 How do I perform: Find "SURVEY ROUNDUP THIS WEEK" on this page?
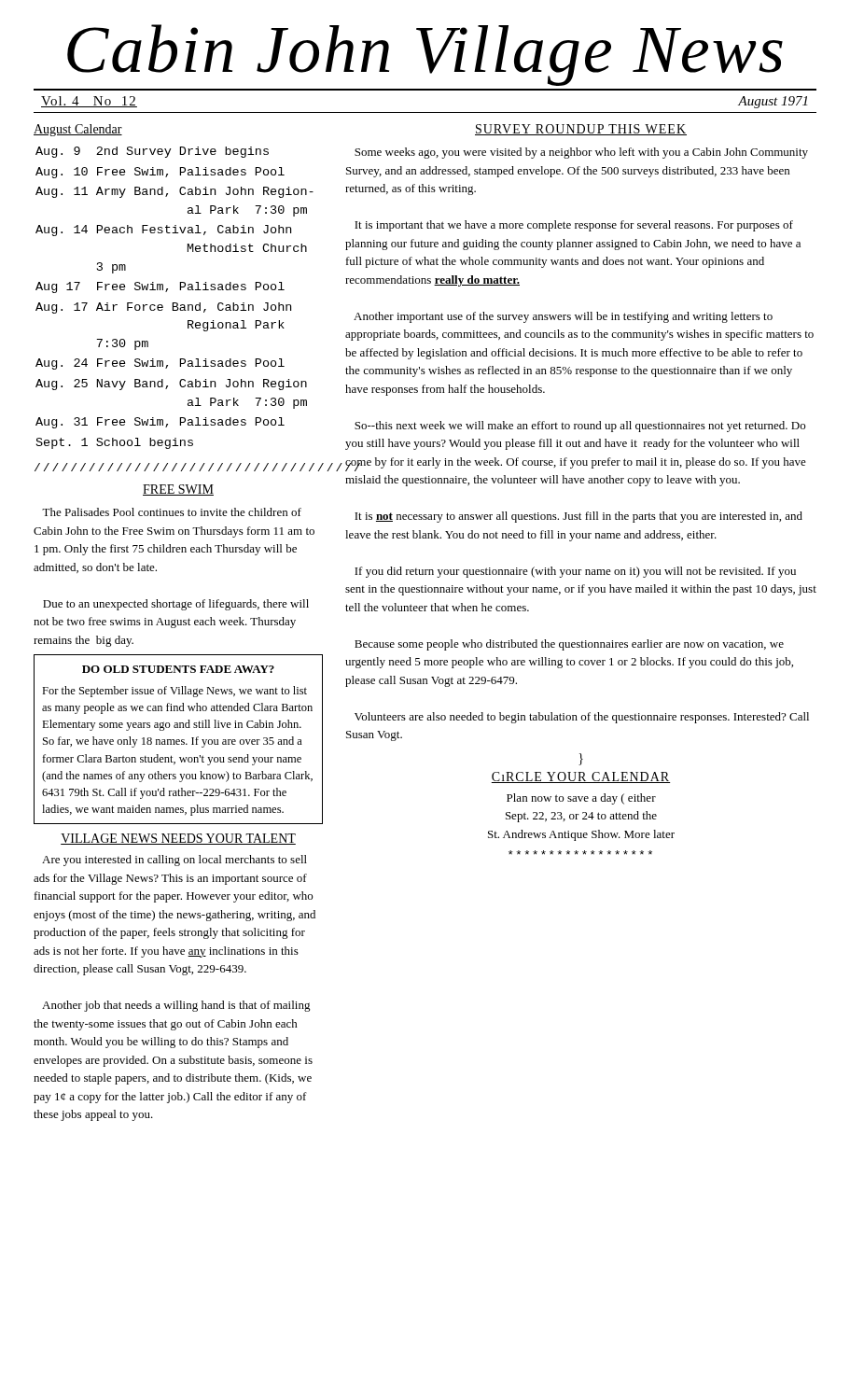(x=581, y=130)
